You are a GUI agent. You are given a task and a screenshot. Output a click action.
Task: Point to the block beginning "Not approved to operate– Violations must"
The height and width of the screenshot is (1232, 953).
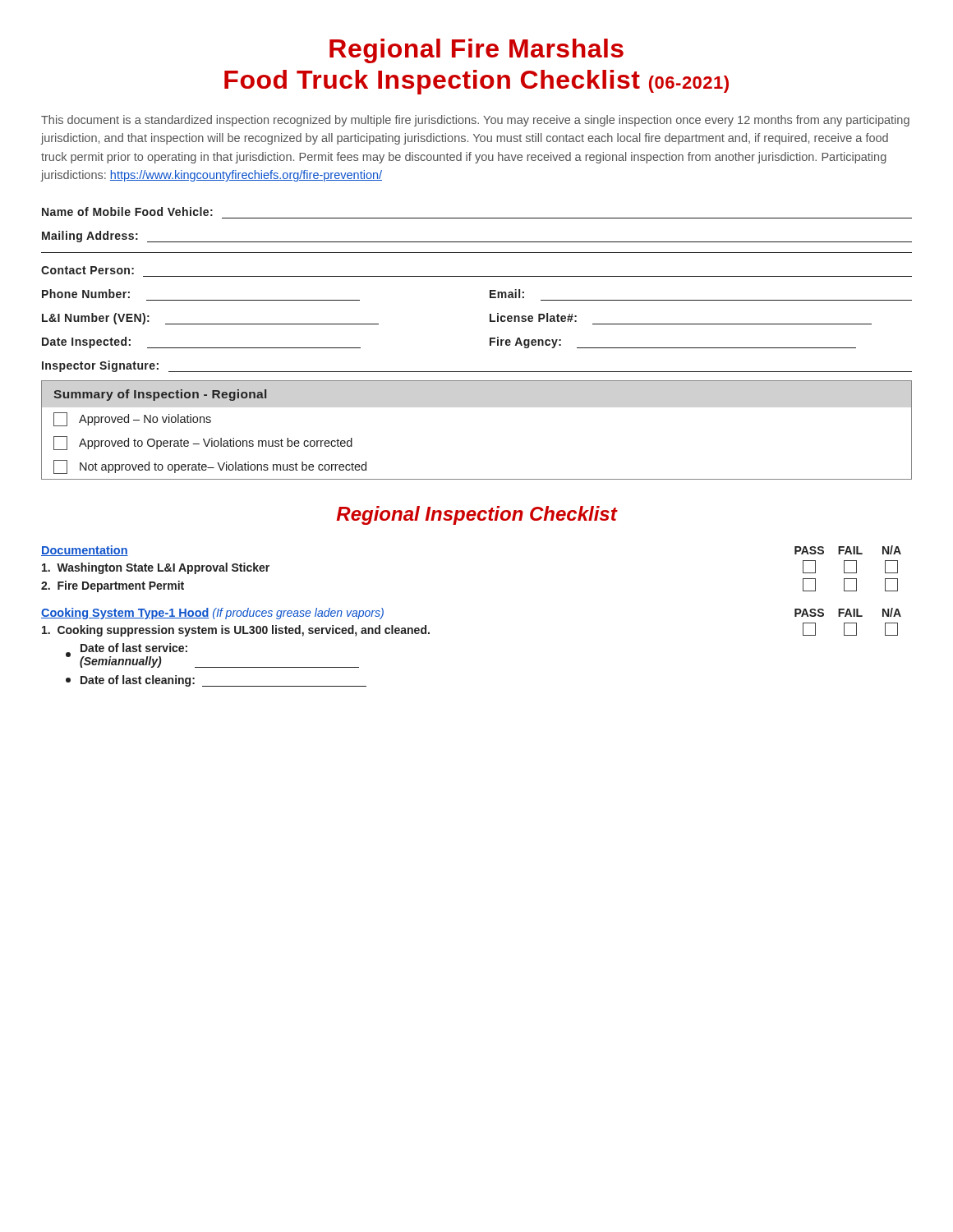(210, 467)
